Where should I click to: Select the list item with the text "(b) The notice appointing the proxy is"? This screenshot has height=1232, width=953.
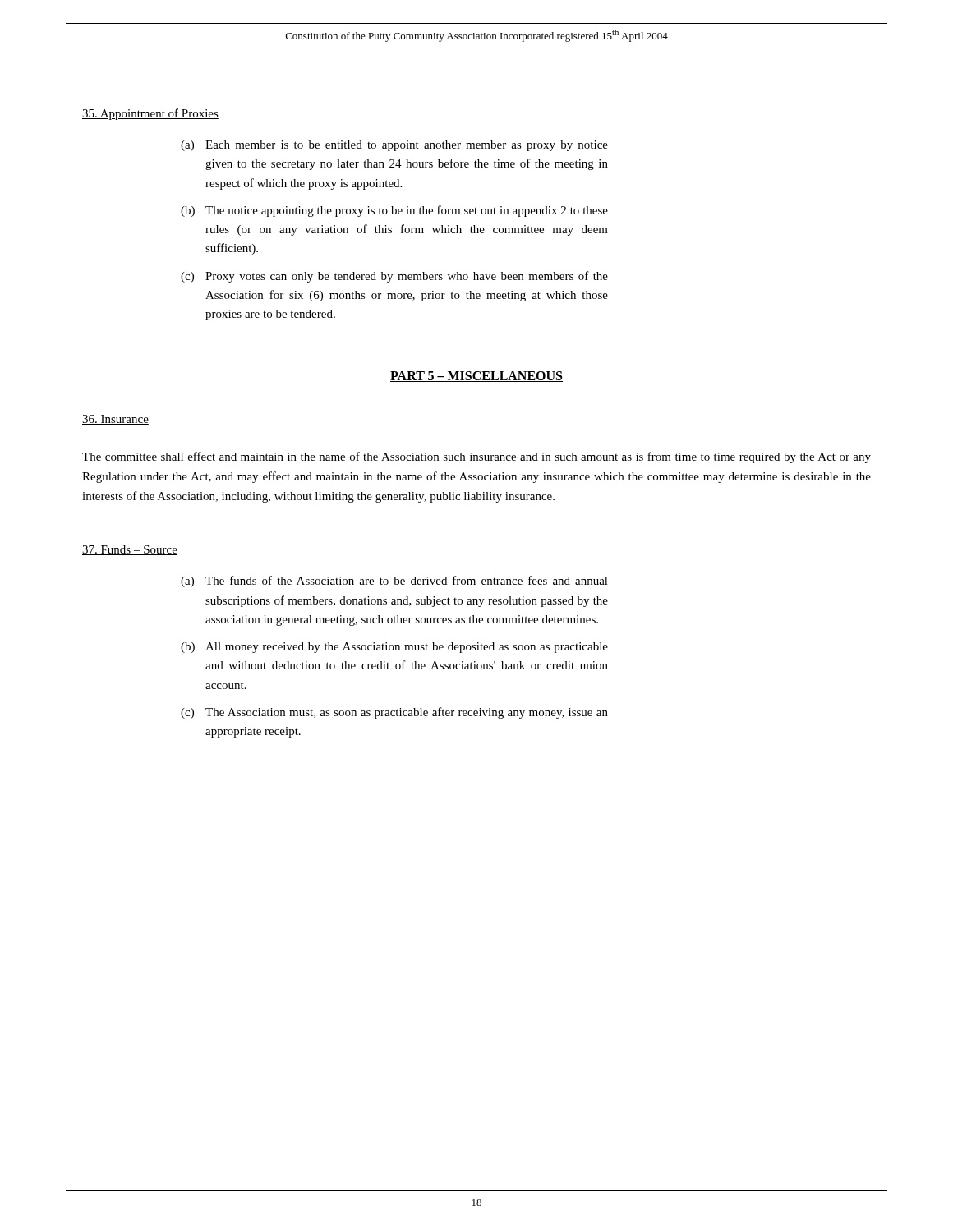pyautogui.click(x=394, y=230)
